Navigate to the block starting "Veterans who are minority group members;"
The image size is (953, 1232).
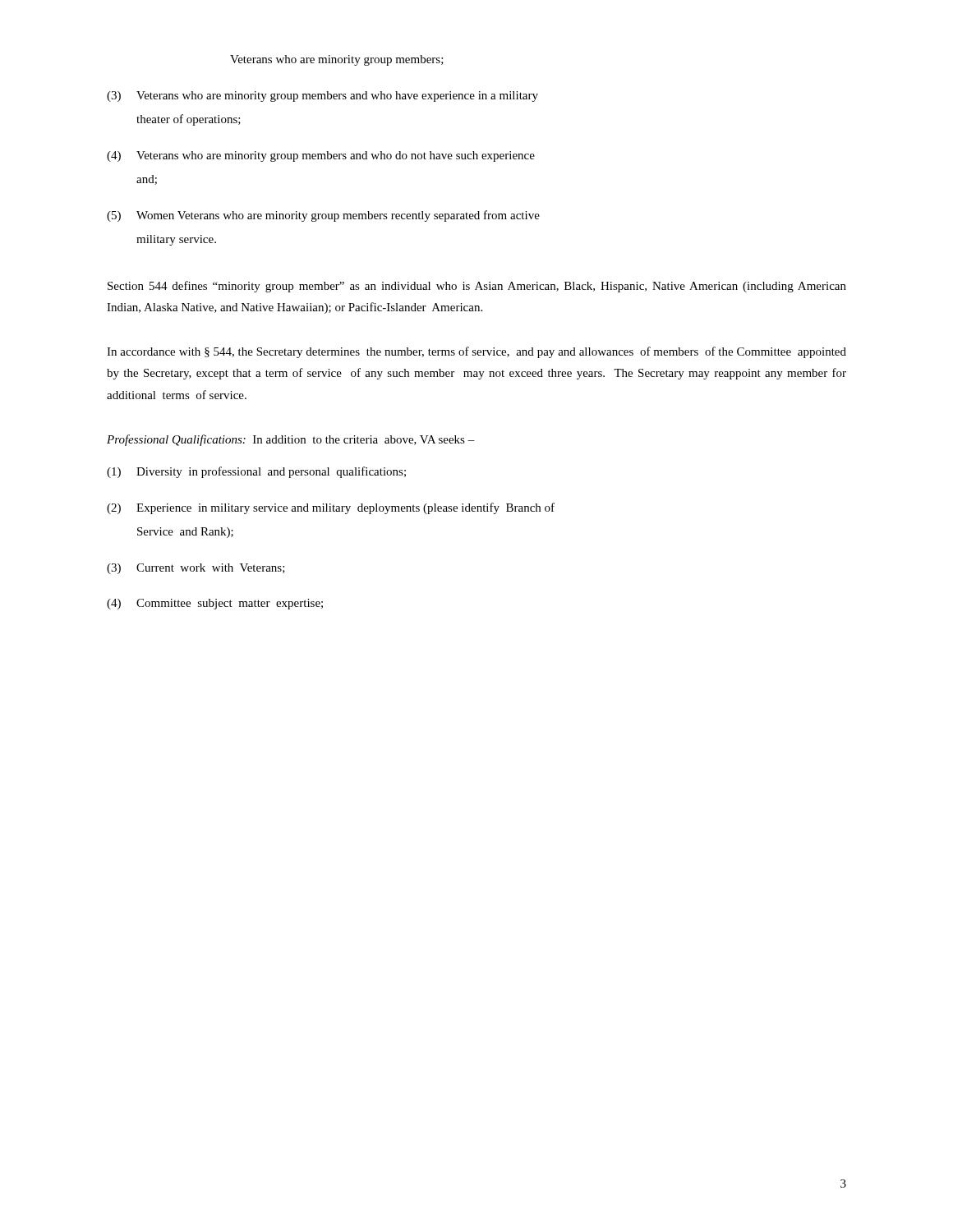click(337, 59)
